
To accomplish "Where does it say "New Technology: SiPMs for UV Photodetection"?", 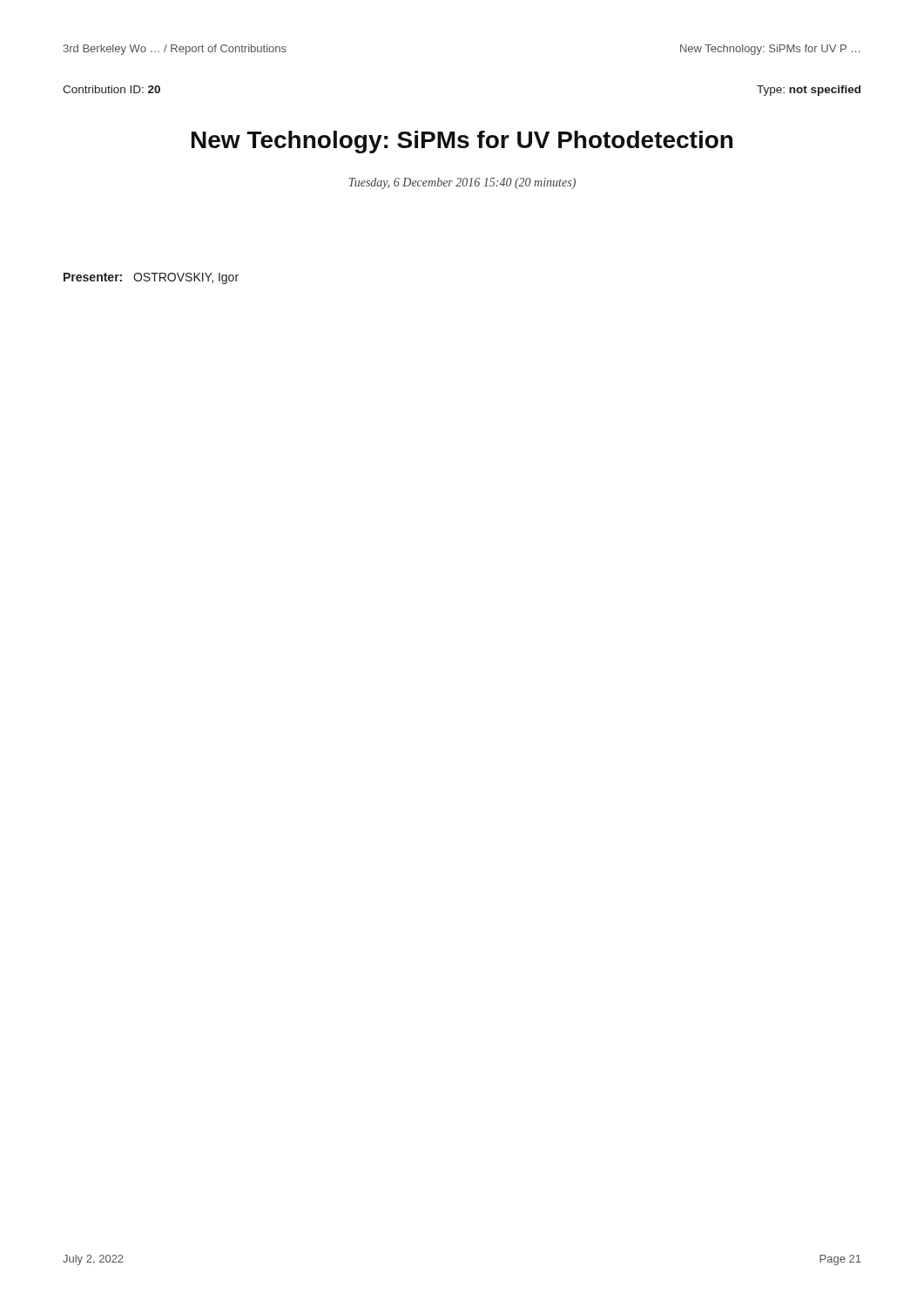I will 462,140.
